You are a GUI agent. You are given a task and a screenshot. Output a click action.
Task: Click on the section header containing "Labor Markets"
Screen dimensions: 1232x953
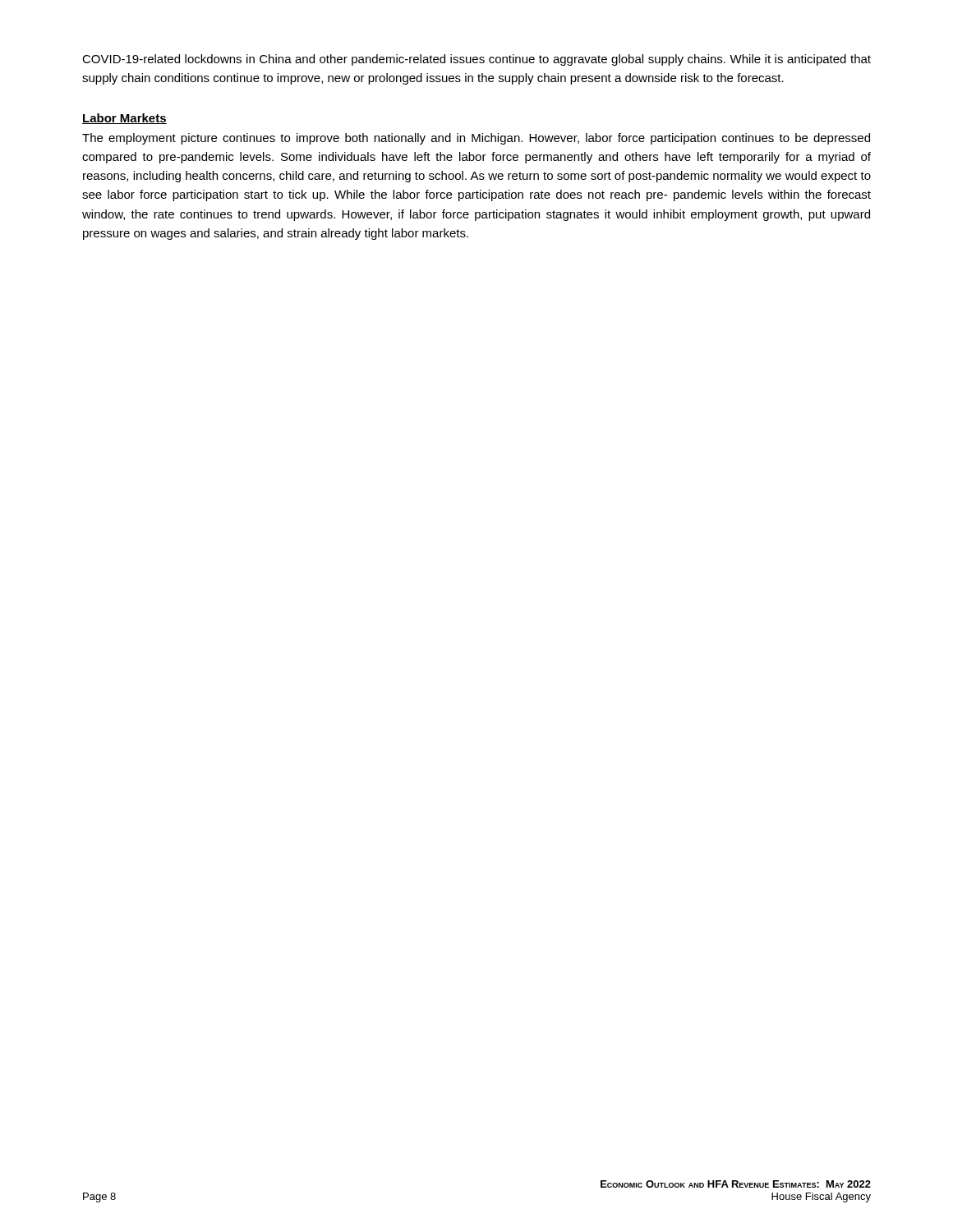tap(124, 117)
